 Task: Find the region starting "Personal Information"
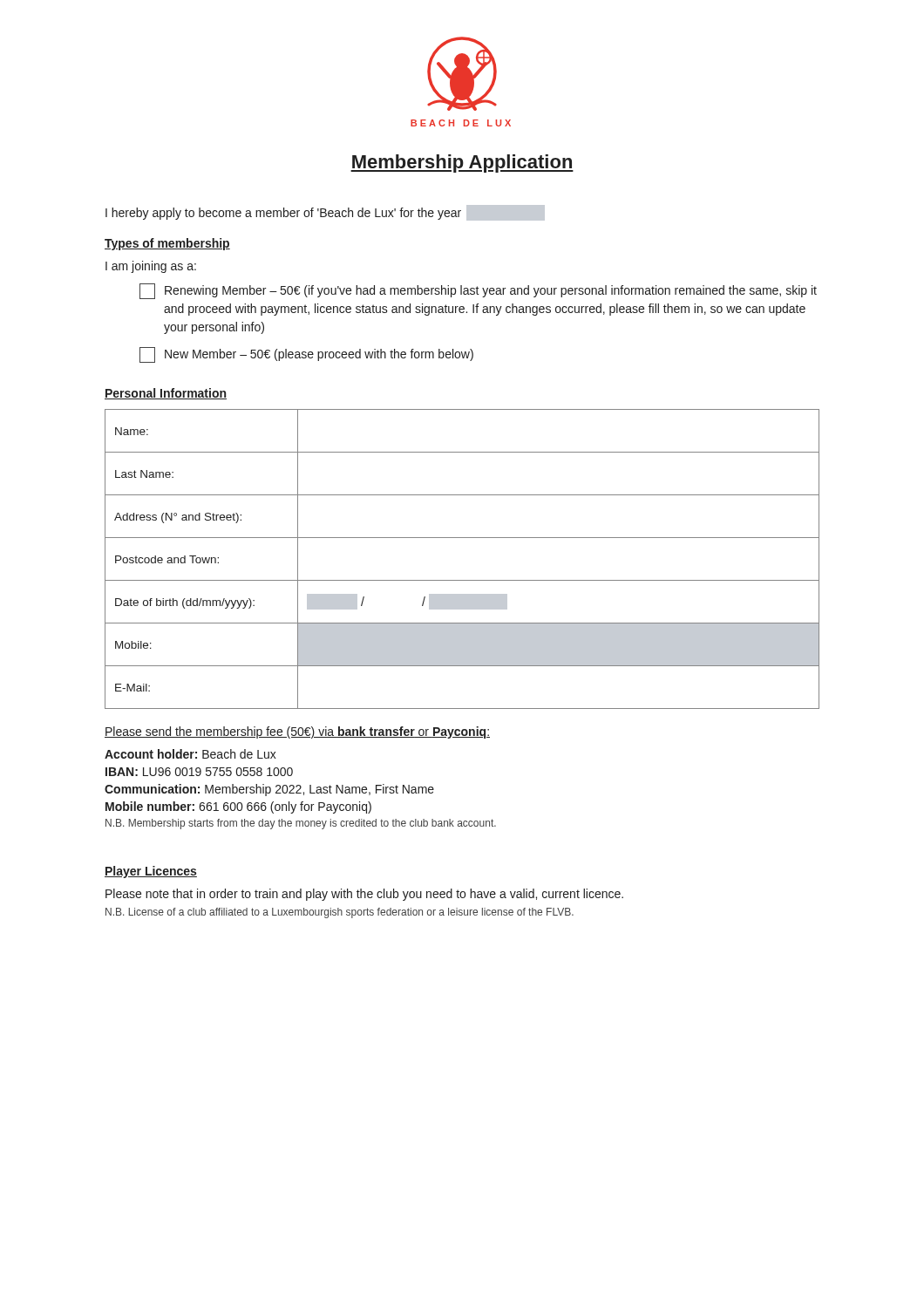pyautogui.click(x=166, y=393)
